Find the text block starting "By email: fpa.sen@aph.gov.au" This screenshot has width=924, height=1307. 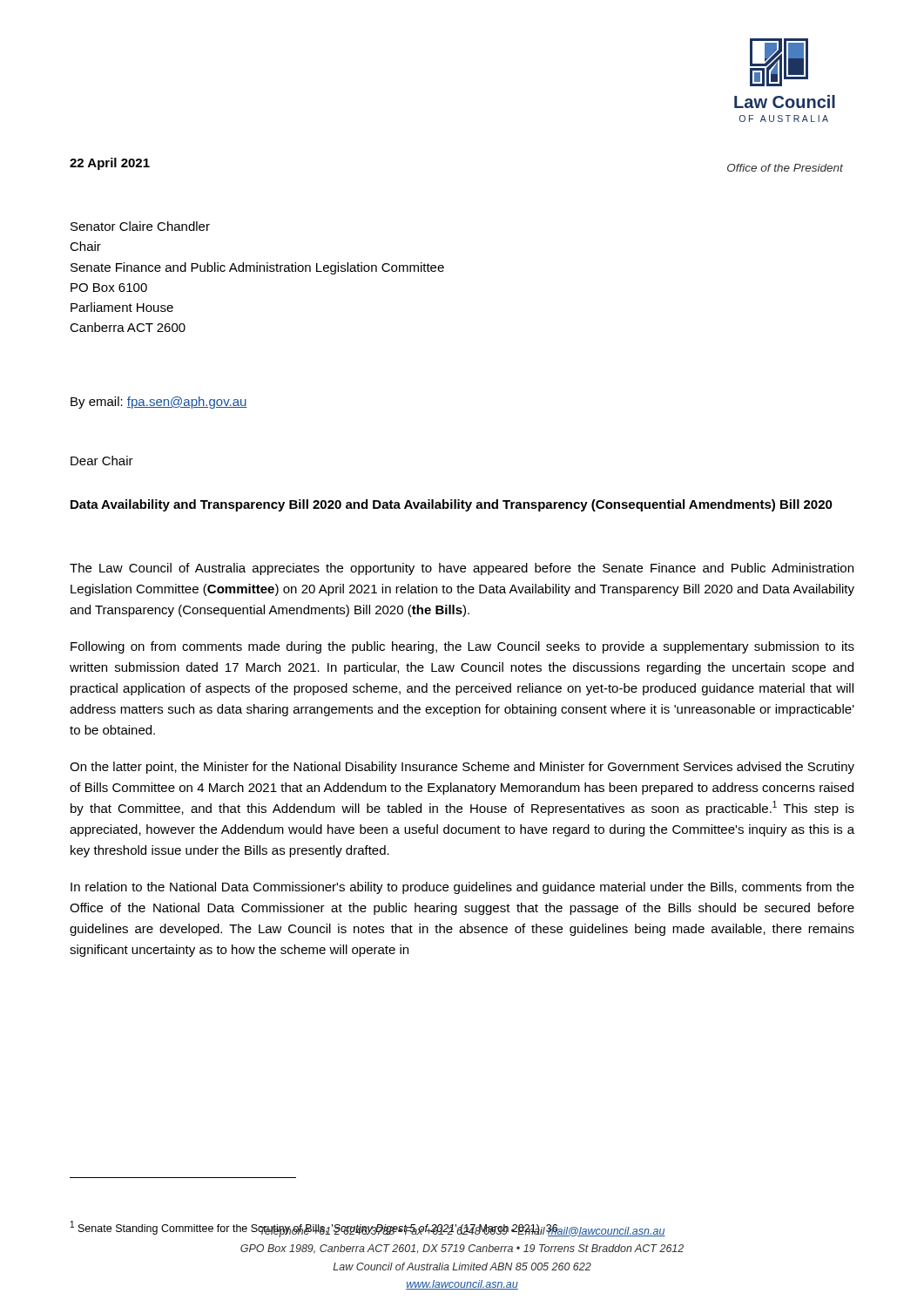coord(158,401)
